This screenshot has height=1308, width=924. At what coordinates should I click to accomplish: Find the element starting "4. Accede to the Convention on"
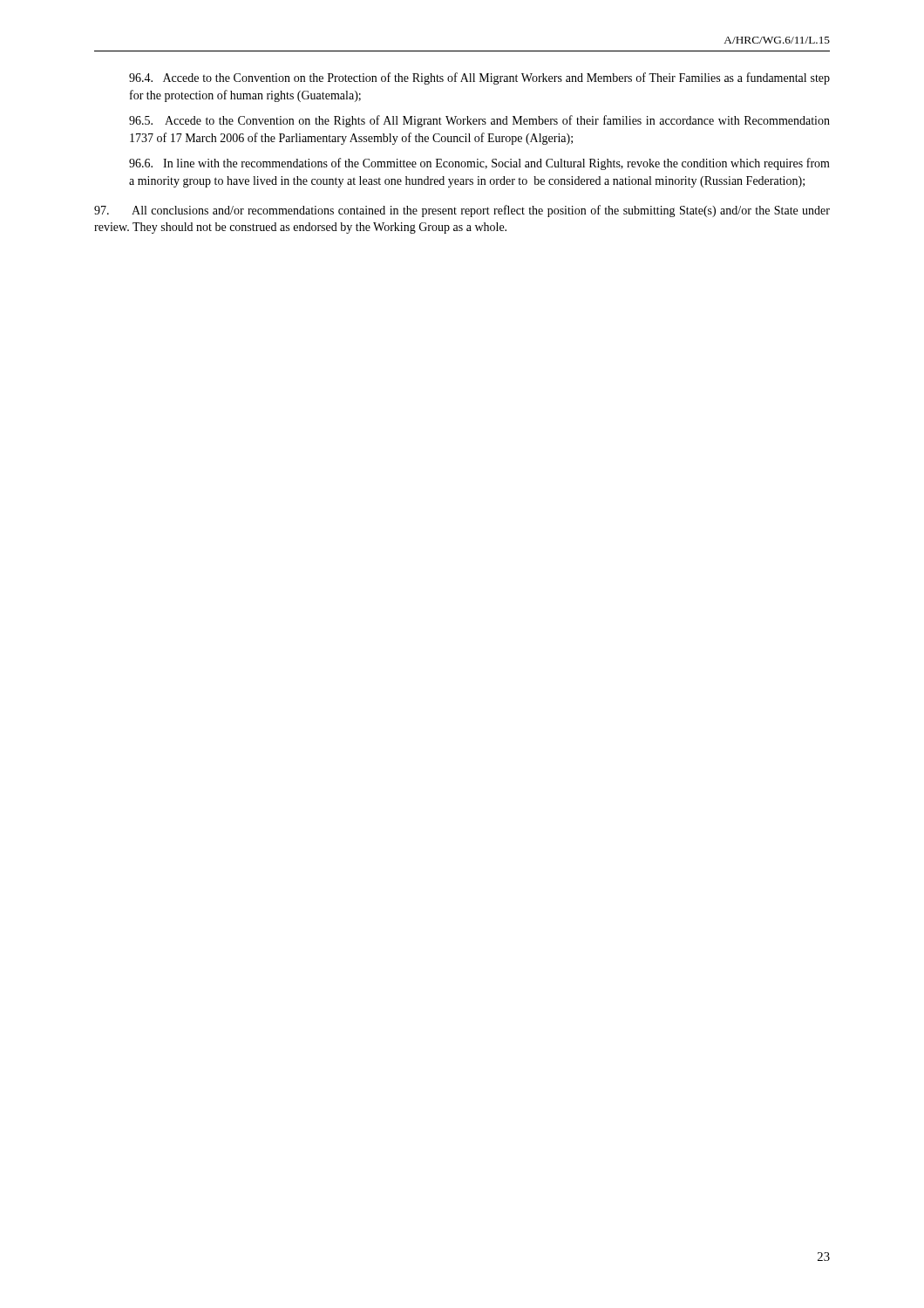click(x=479, y=87)
